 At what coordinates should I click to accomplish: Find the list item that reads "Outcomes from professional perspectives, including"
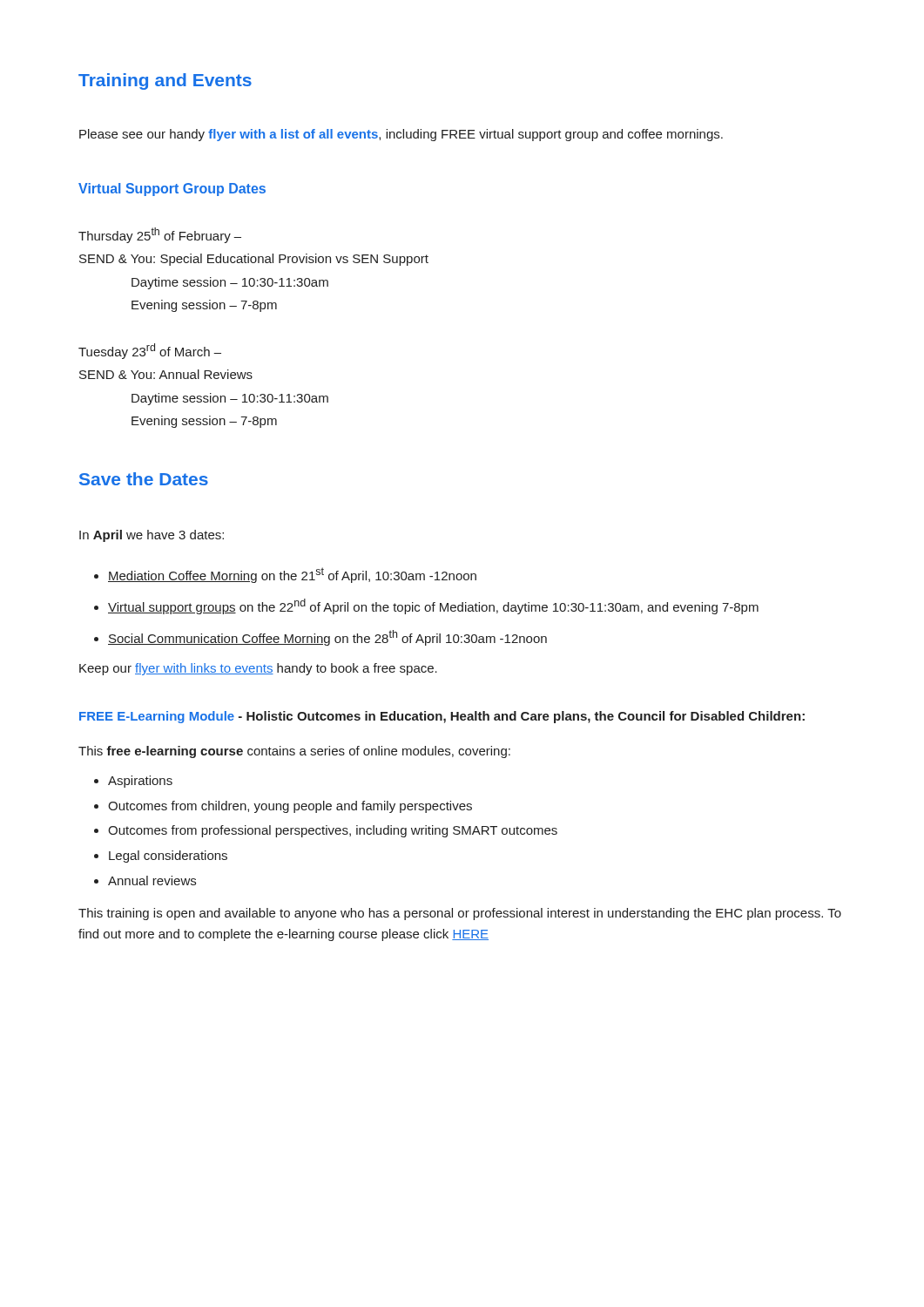pos(333,830)
